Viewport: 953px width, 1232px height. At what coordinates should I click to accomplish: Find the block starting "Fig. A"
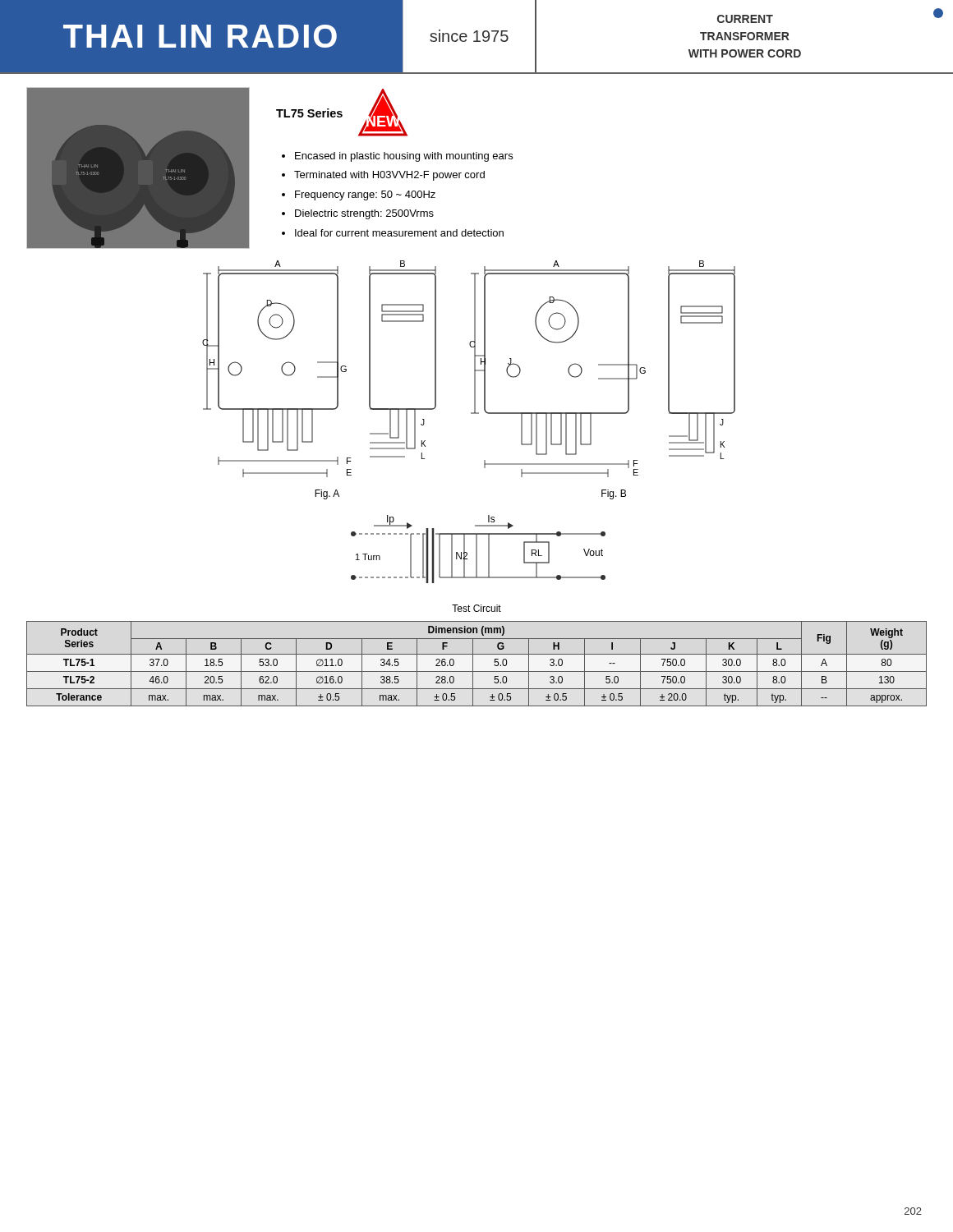[327, 494]
